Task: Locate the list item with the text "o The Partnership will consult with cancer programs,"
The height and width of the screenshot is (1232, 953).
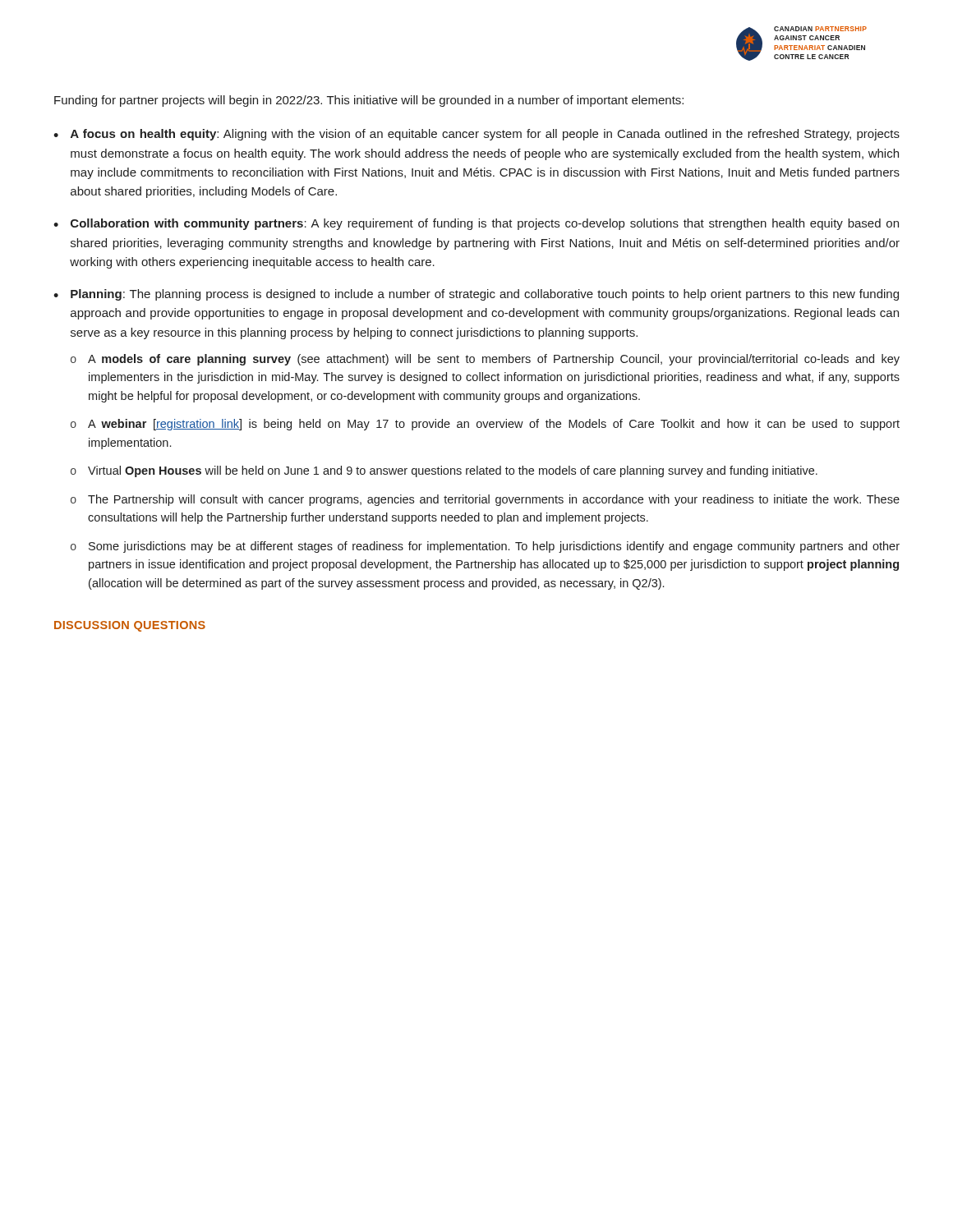Action: 485,509
